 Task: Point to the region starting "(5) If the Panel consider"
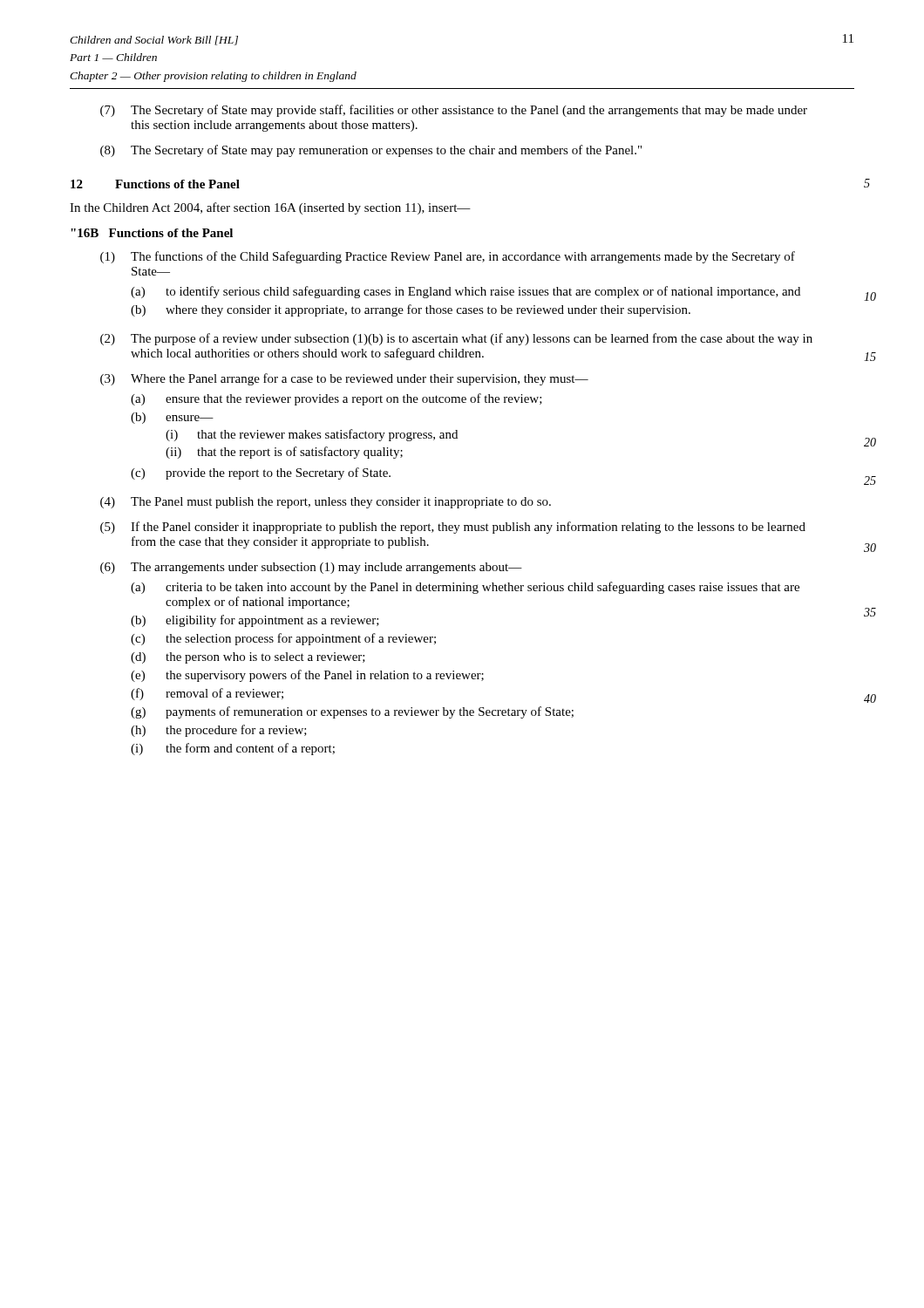pos(445,535)
